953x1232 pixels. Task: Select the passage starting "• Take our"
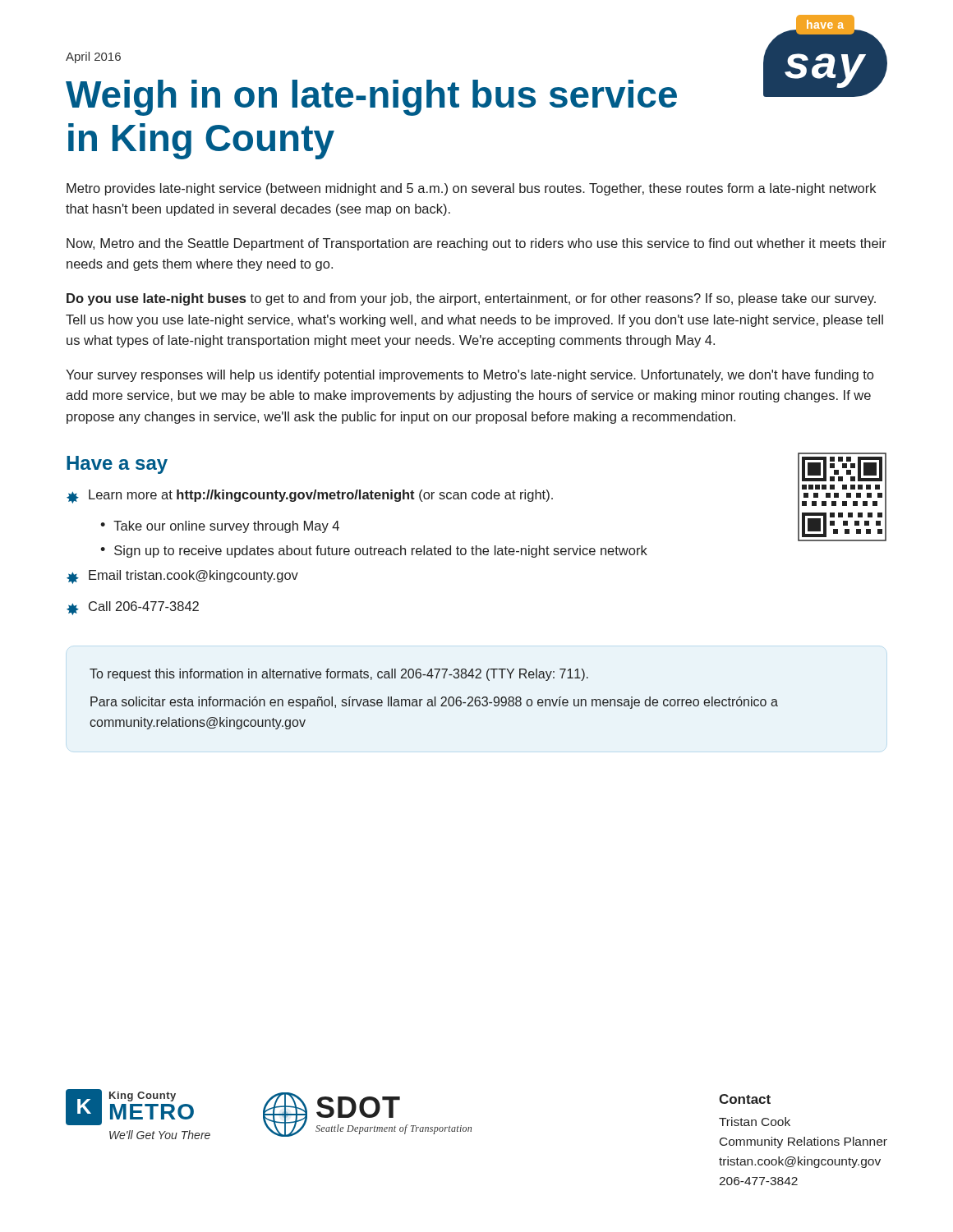pyautogui.click(x=220, y=527)
